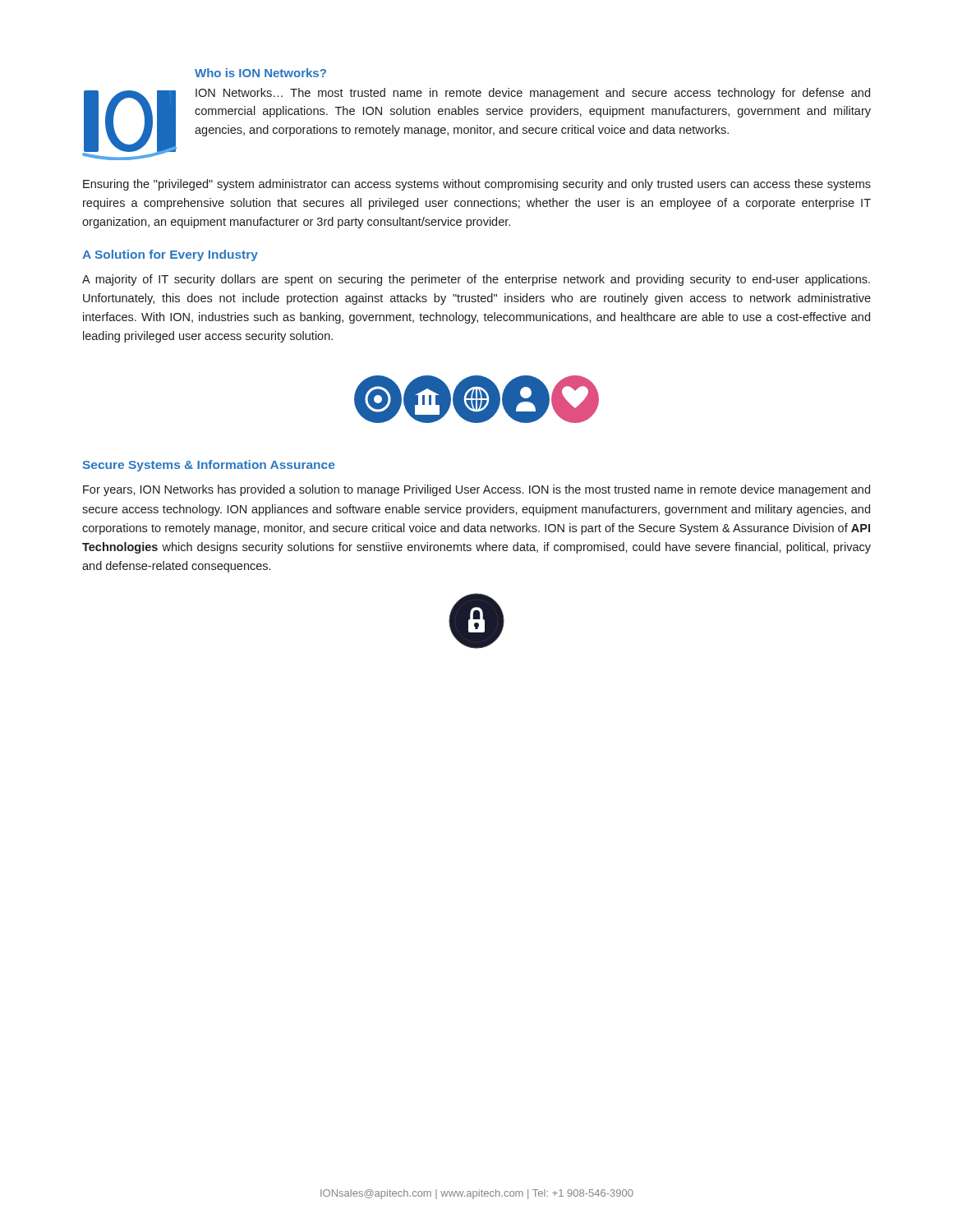This screenshot has height=1232, width=953.
Task: Click where it says "Secure Systems & Information Assurance"
Action: coord(209,465)
